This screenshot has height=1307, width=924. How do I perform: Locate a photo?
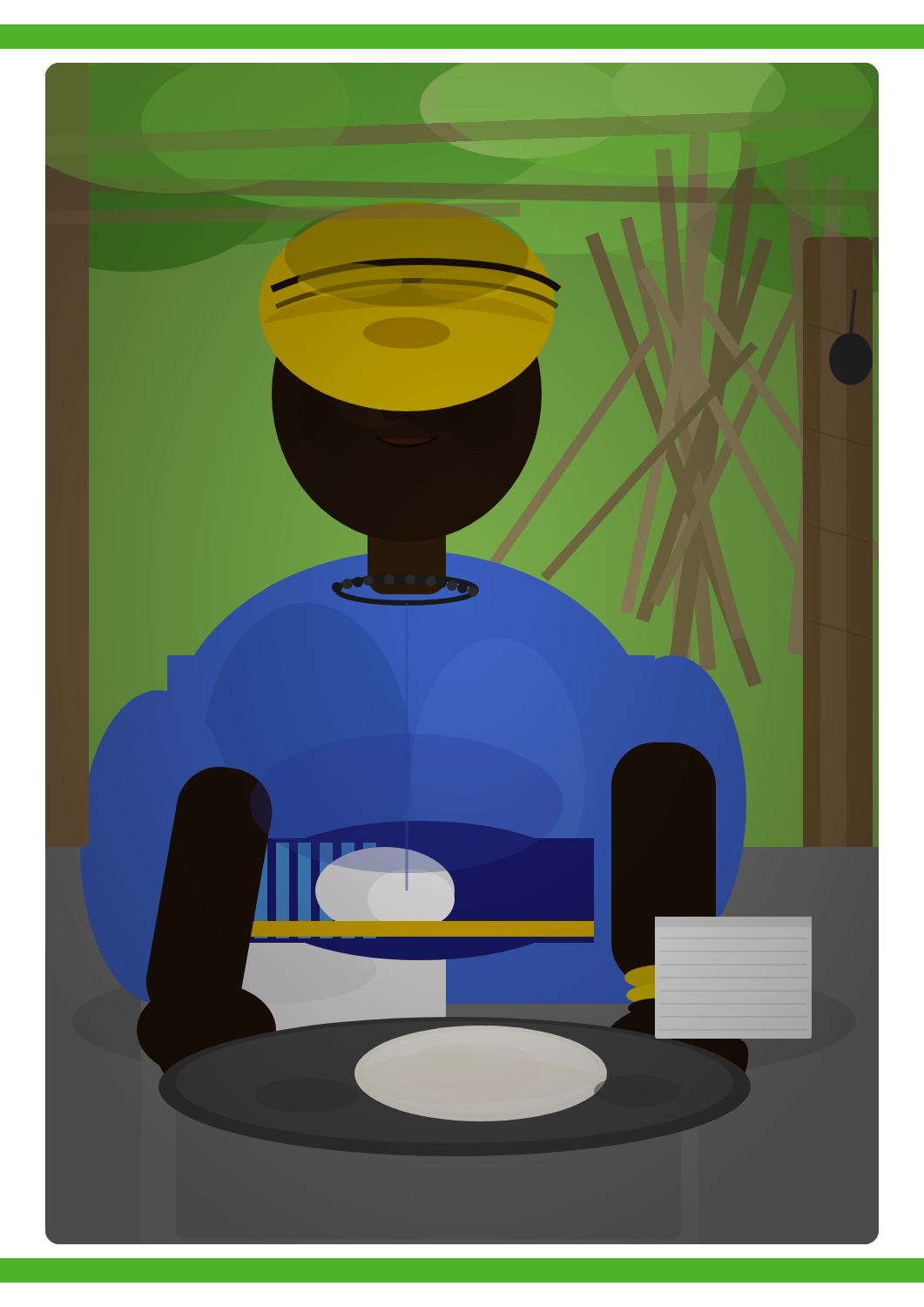point(462,654)
